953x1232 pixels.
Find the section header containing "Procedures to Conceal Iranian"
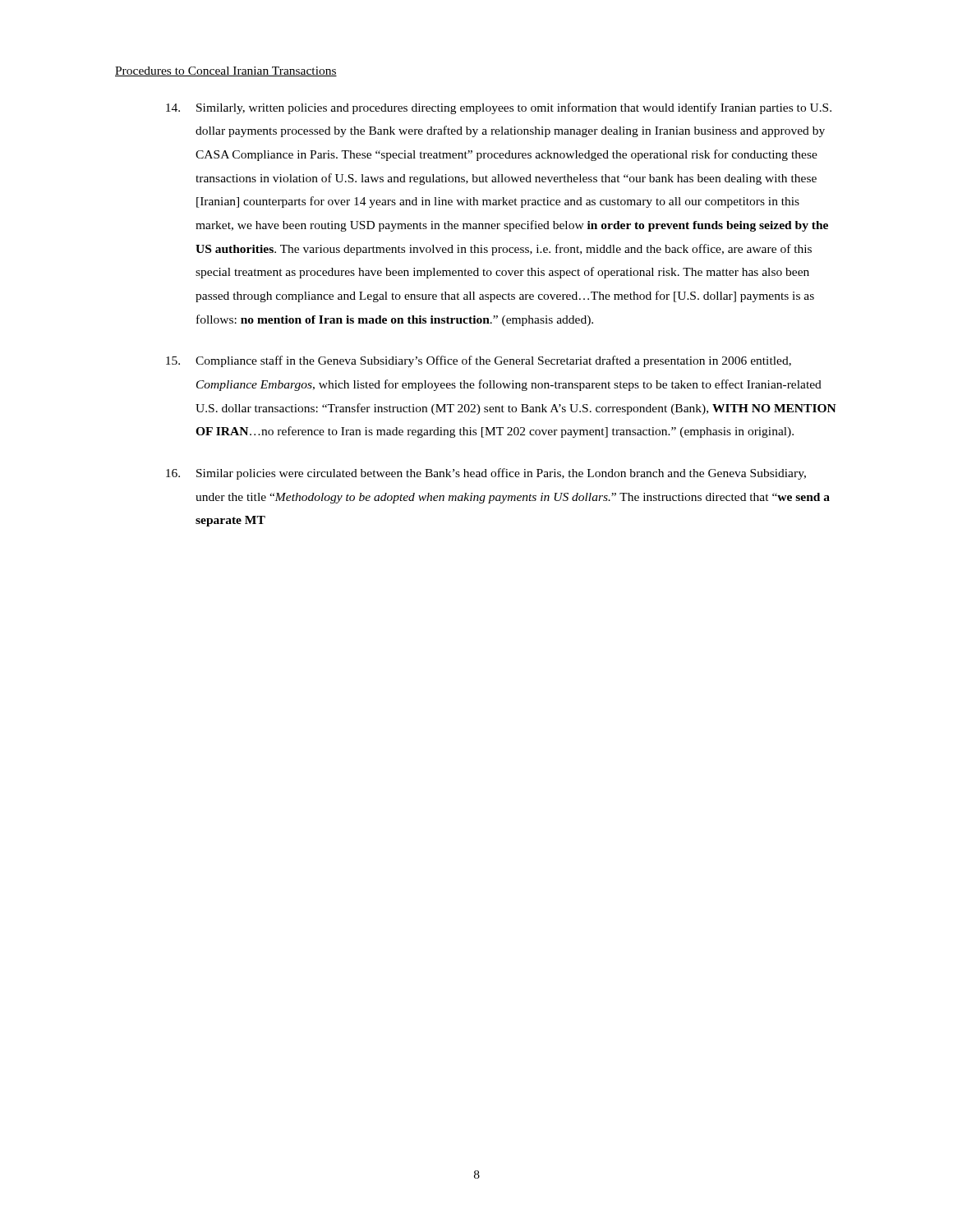pyautogui.click(x=226, y=70)
